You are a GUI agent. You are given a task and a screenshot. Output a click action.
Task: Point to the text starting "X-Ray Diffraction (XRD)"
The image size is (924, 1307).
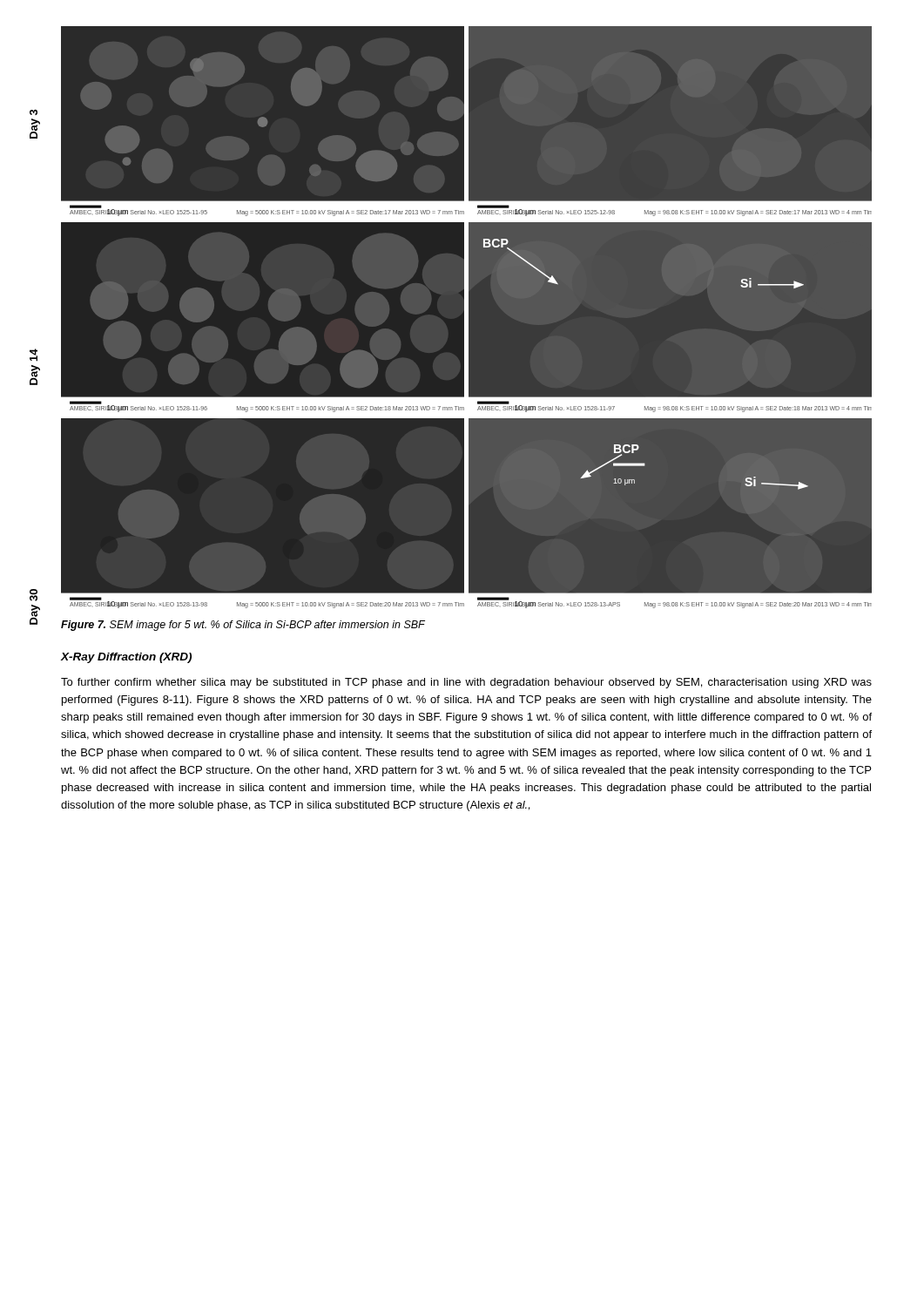127,657
